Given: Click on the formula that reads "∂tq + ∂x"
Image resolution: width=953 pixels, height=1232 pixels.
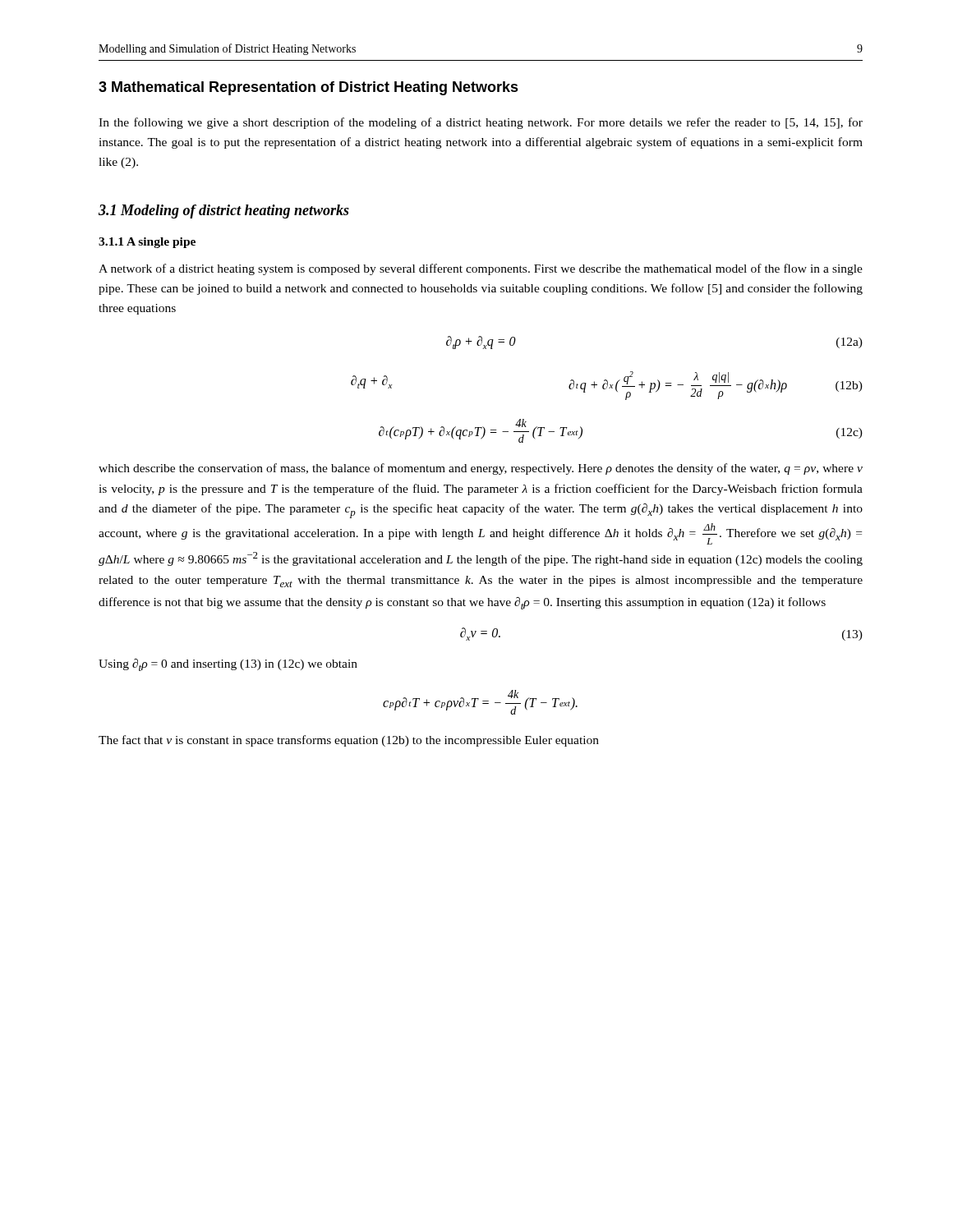Looking at the screenshot, I should [x=607, y=386].
